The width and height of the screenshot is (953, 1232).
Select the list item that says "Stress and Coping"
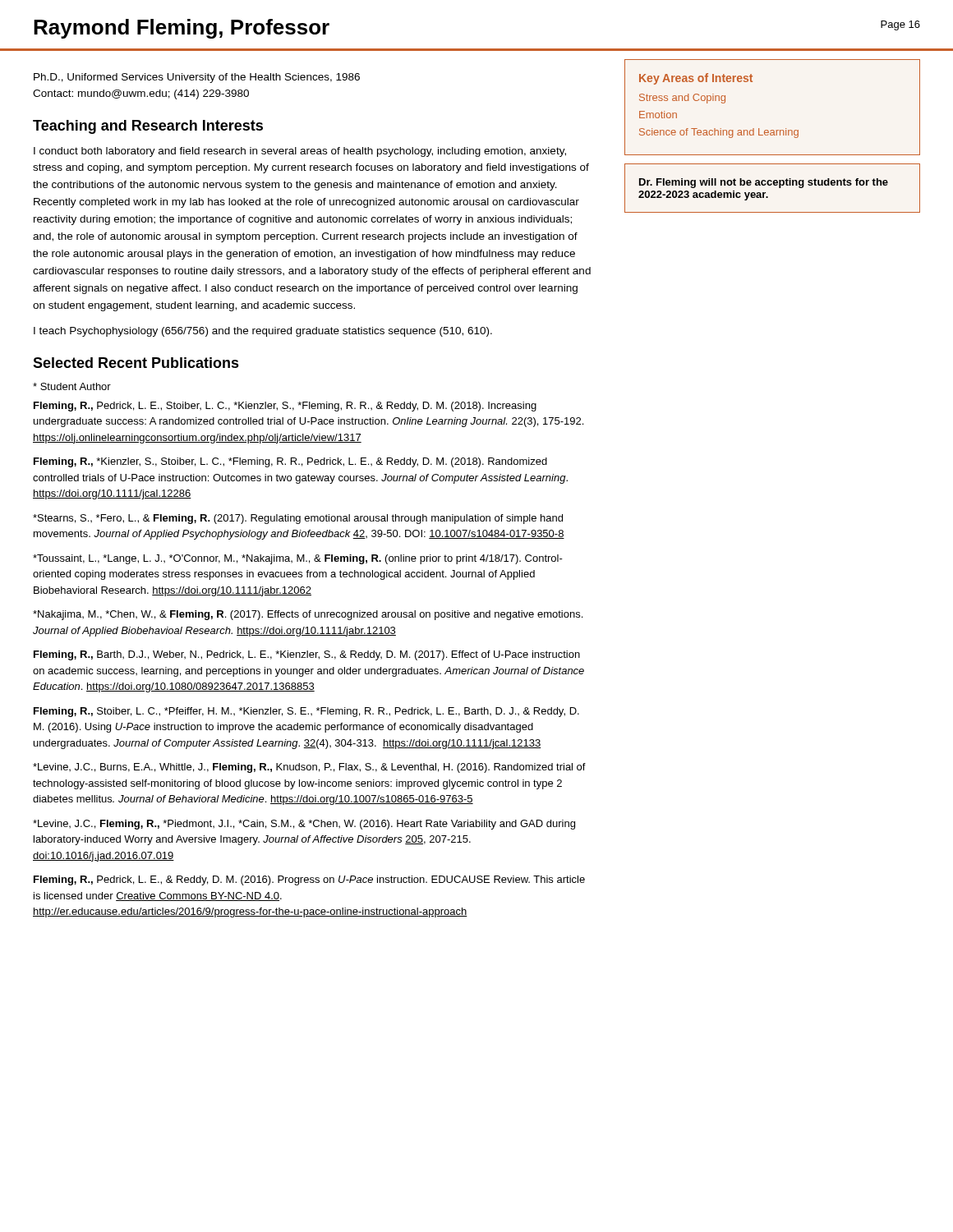pyautogui.click(x=682, y=97)
